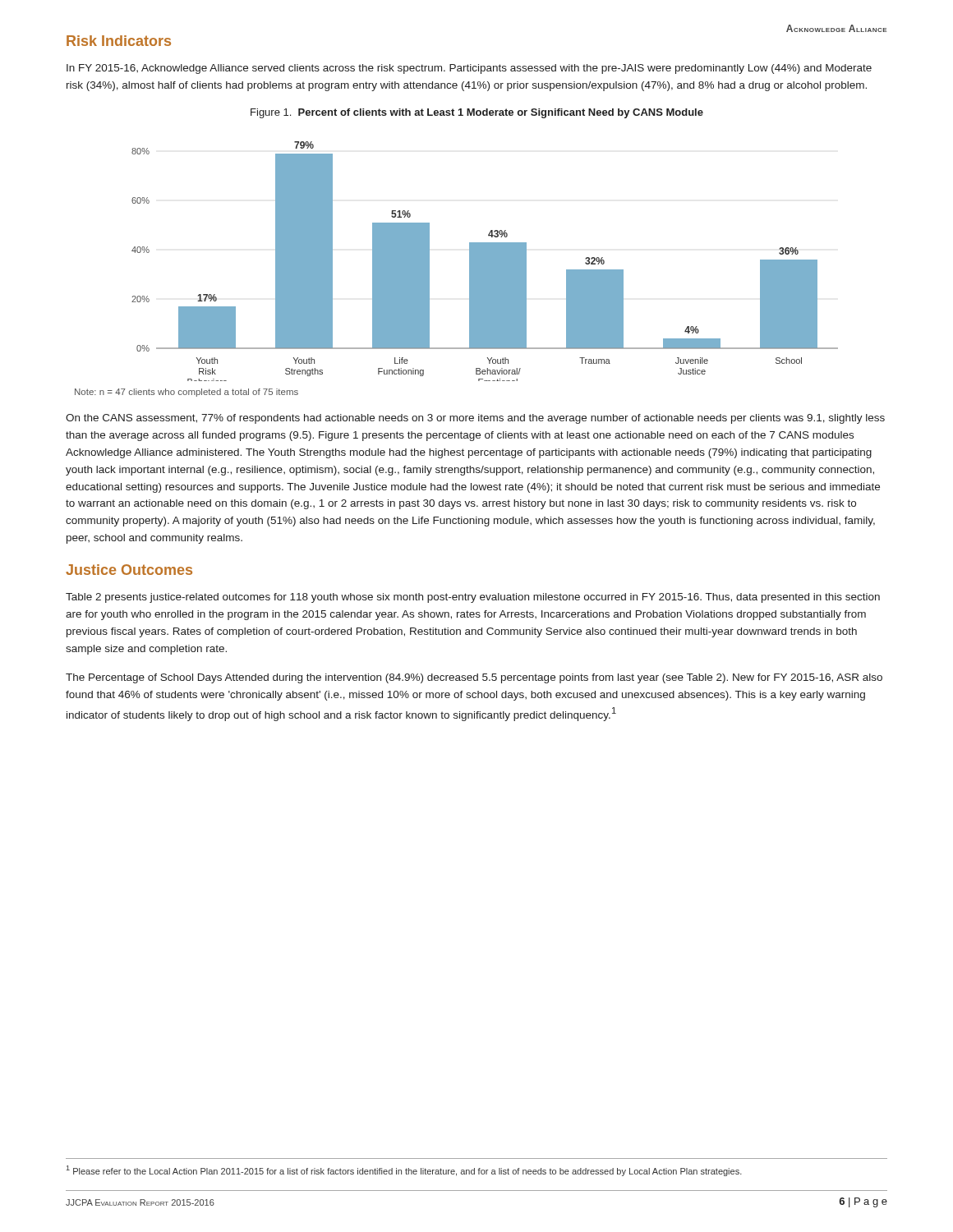
Task: Point to the caption beginning "Note: n = 47"
Action: pos(186,392)
